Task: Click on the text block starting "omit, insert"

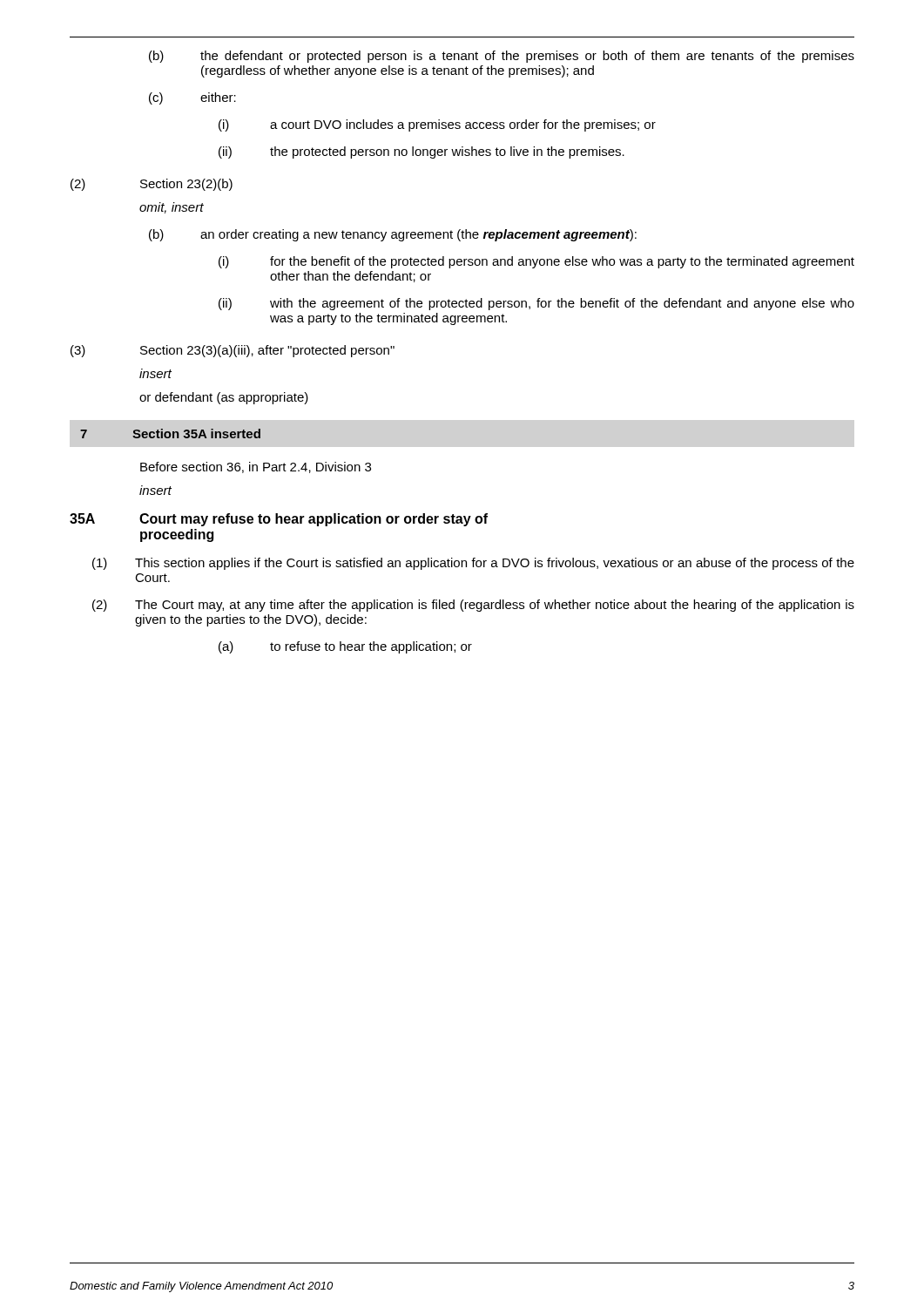Action: point(171,207)
